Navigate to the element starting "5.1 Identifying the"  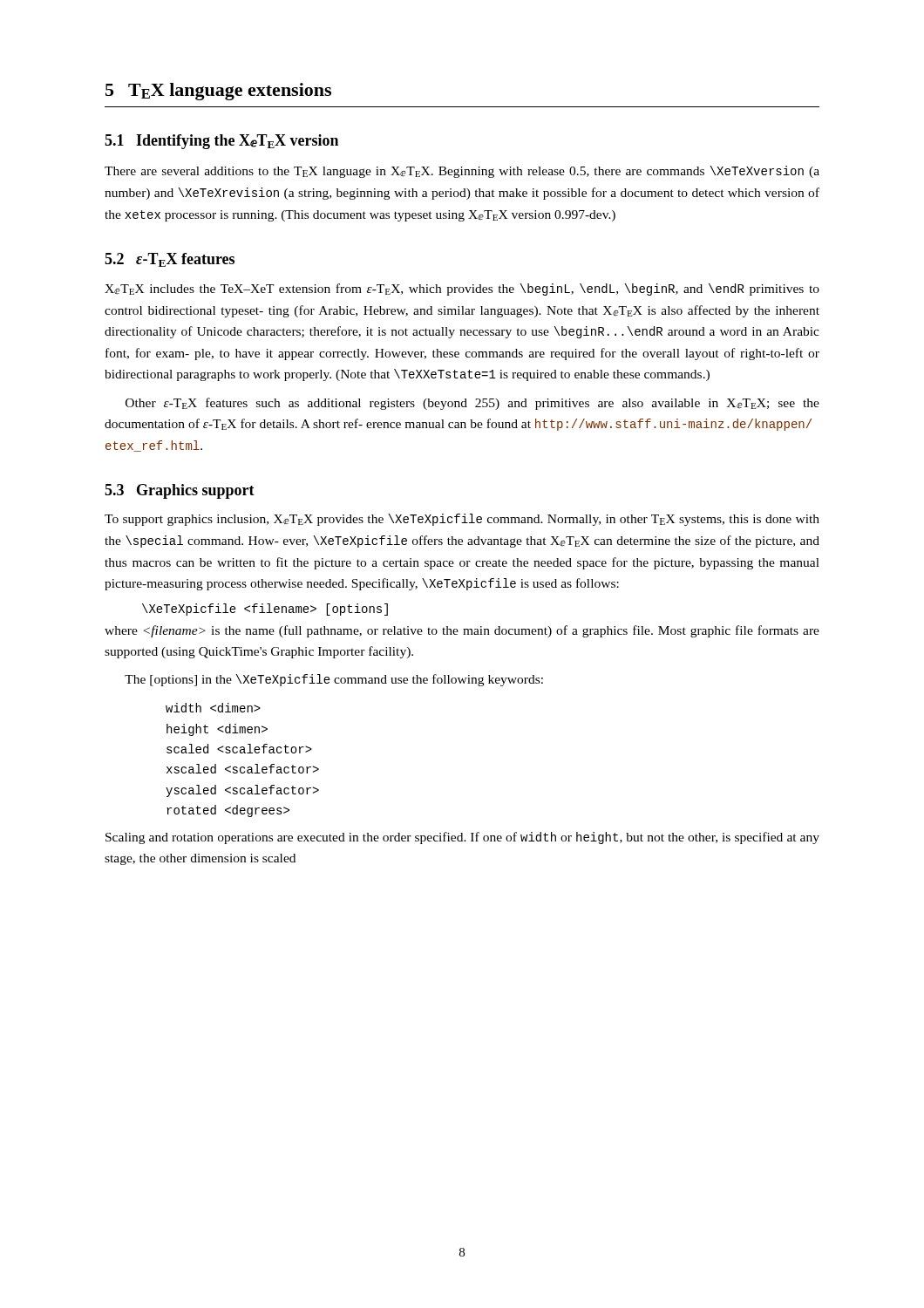[x=221, y=142]
